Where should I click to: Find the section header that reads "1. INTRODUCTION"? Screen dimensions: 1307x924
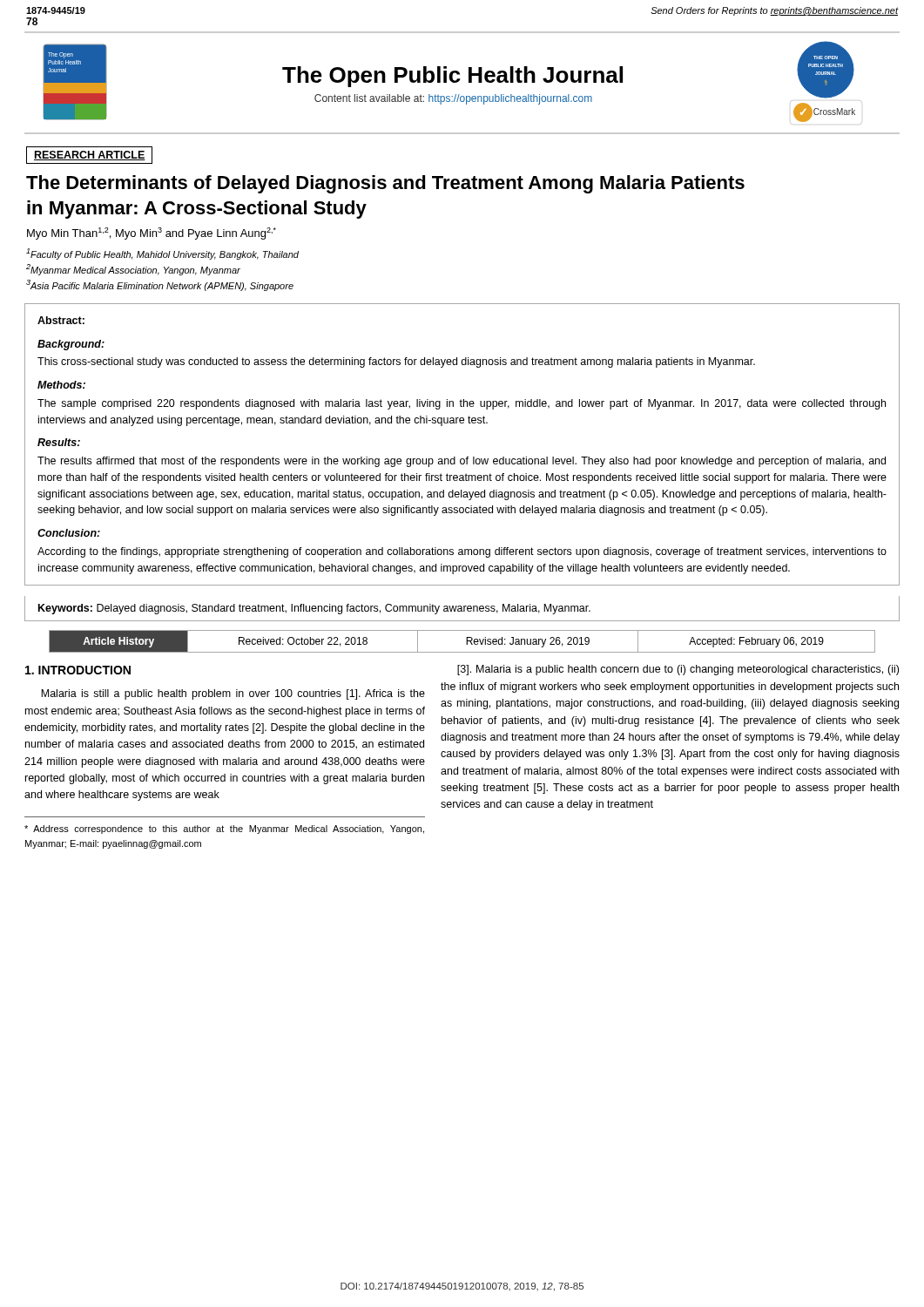[x=78, y=670]
